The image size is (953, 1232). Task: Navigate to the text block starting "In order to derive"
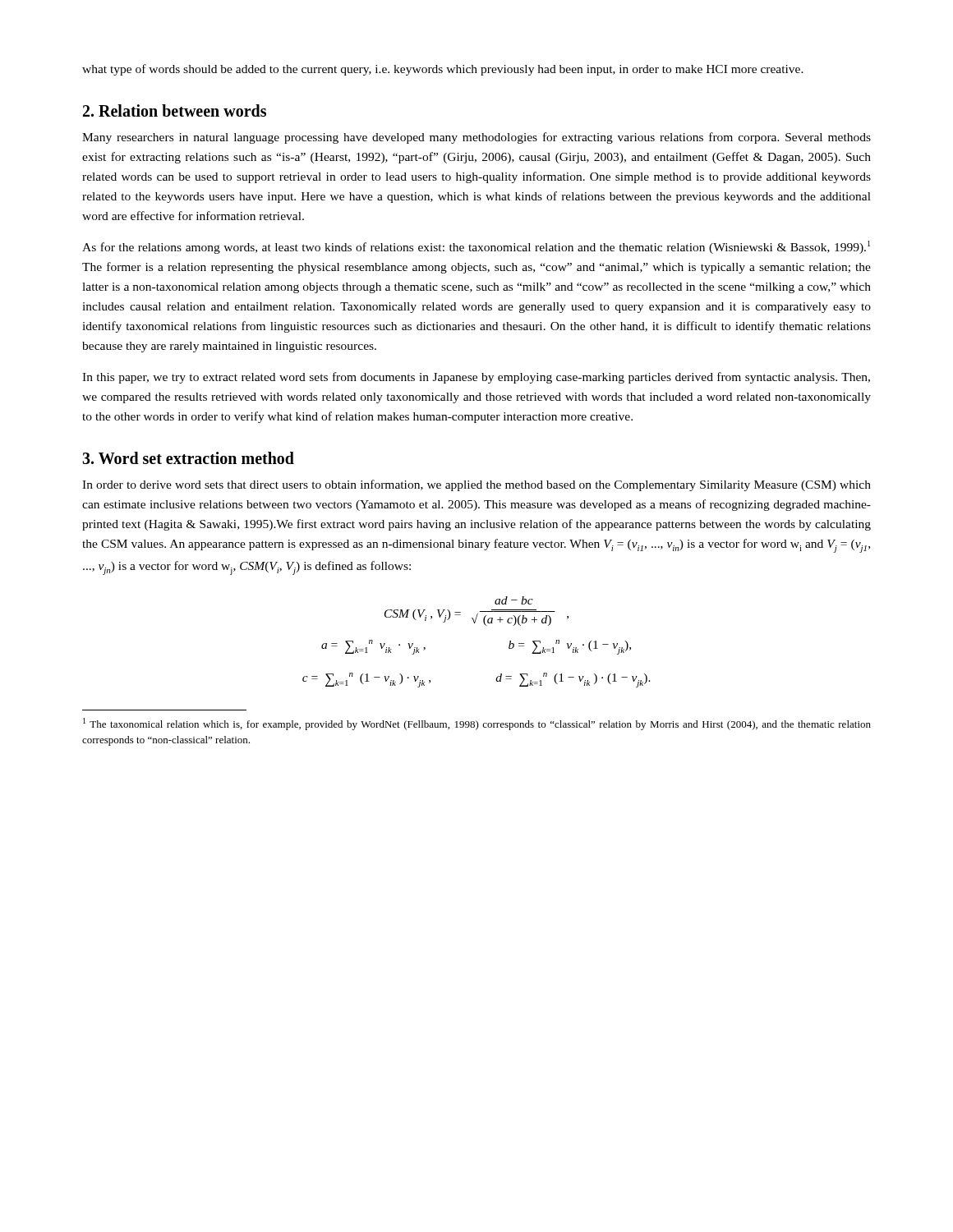tap(476, 526)
